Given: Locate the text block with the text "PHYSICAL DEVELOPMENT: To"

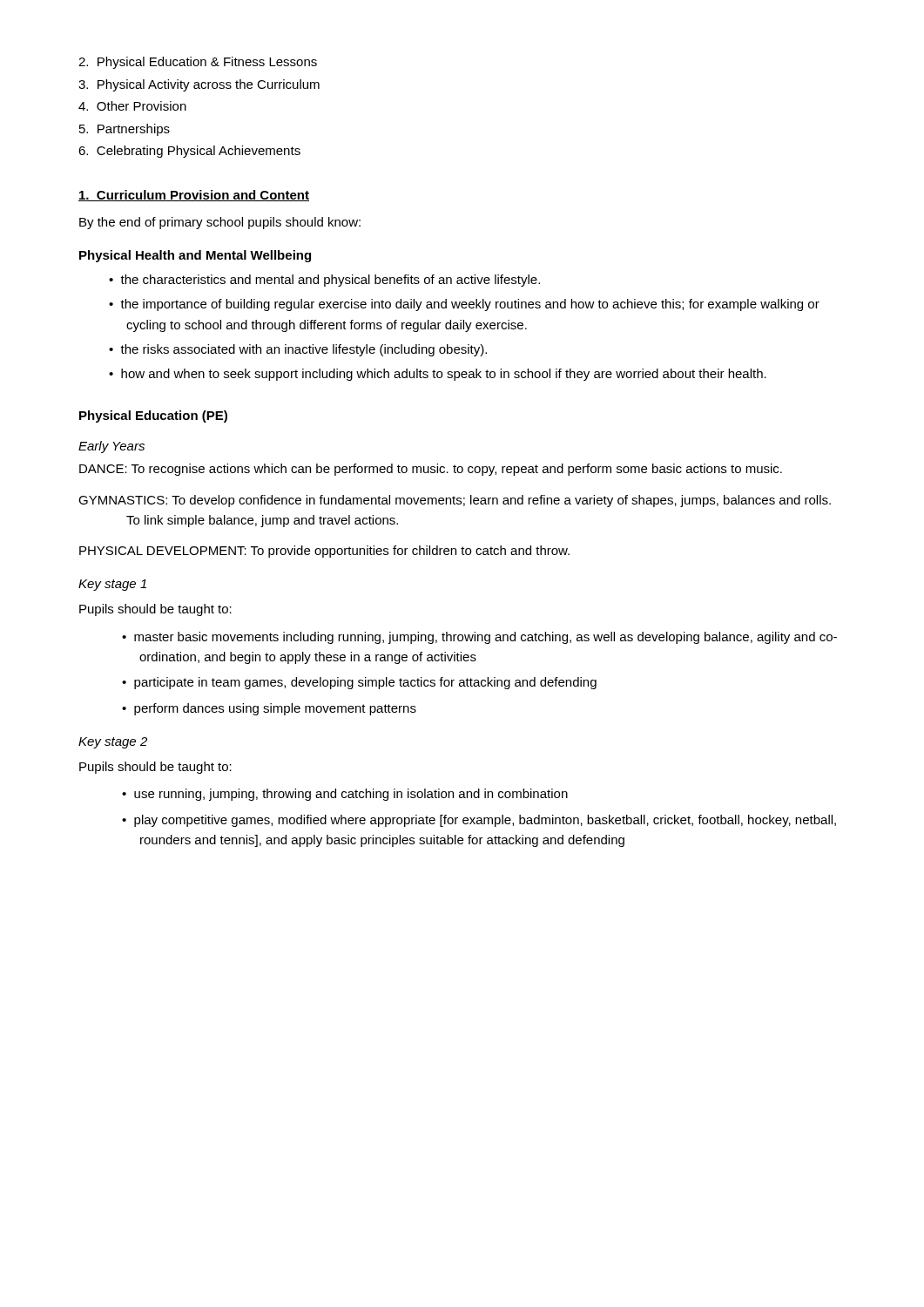Looking at the screenshot, I should [325, 550].
